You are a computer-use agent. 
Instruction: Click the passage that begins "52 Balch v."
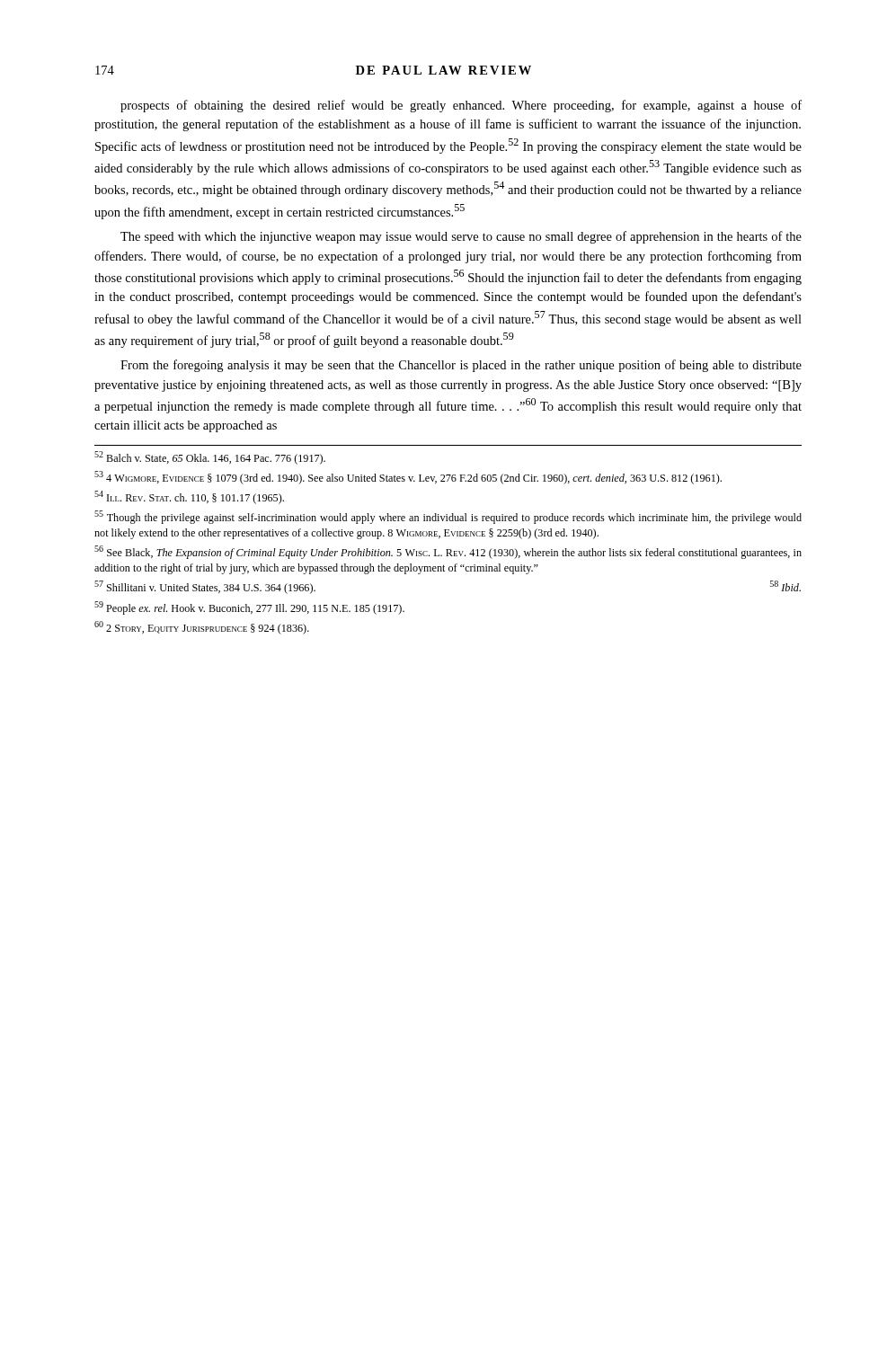(210, 458)
